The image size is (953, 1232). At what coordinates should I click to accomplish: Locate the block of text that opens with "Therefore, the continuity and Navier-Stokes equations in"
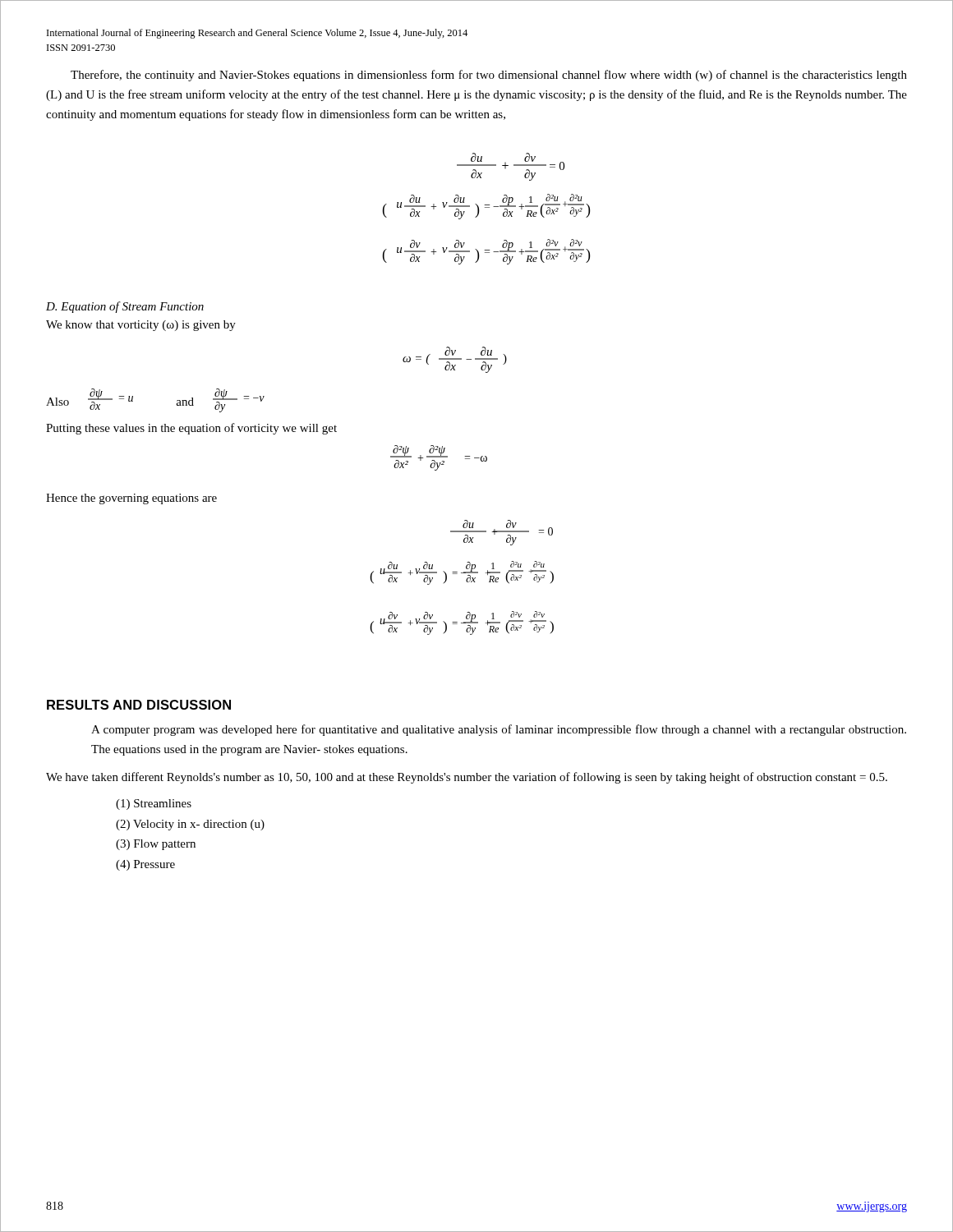(x=476, y=95)
